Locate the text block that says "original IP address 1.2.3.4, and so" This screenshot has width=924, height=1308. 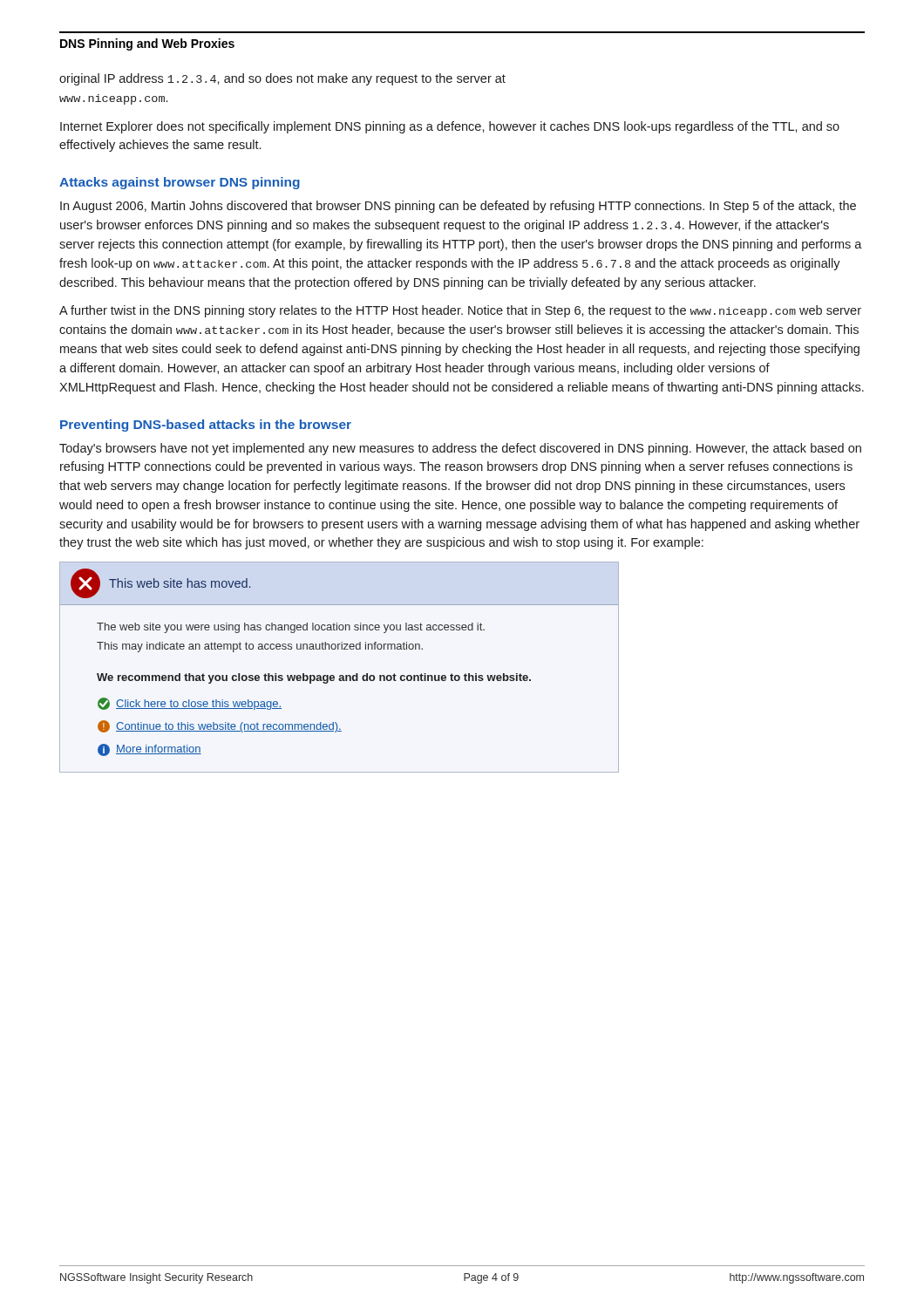pyautogui.click(x=282, y=89)
